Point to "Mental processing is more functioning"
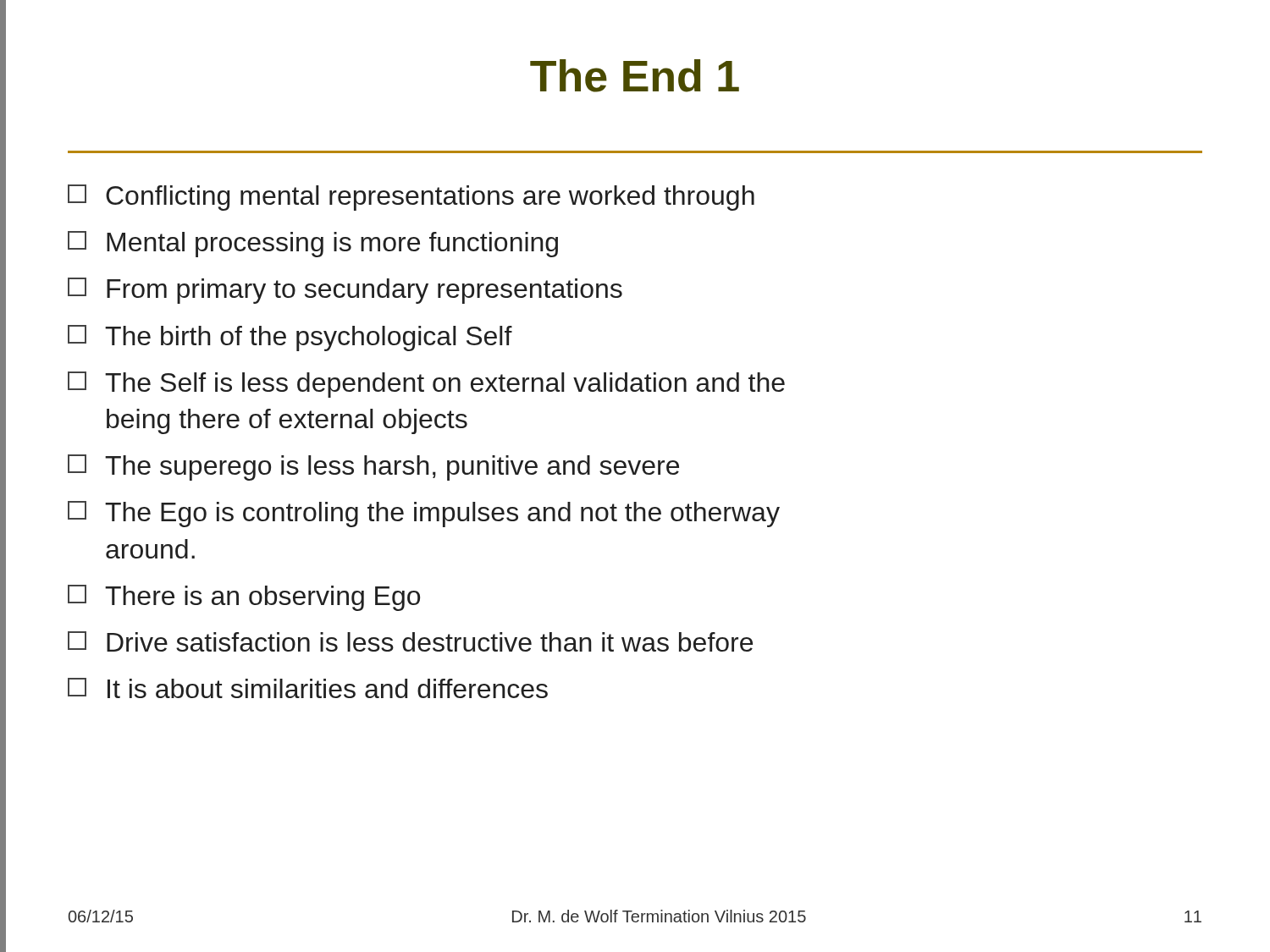 click(x=313, y=244)
